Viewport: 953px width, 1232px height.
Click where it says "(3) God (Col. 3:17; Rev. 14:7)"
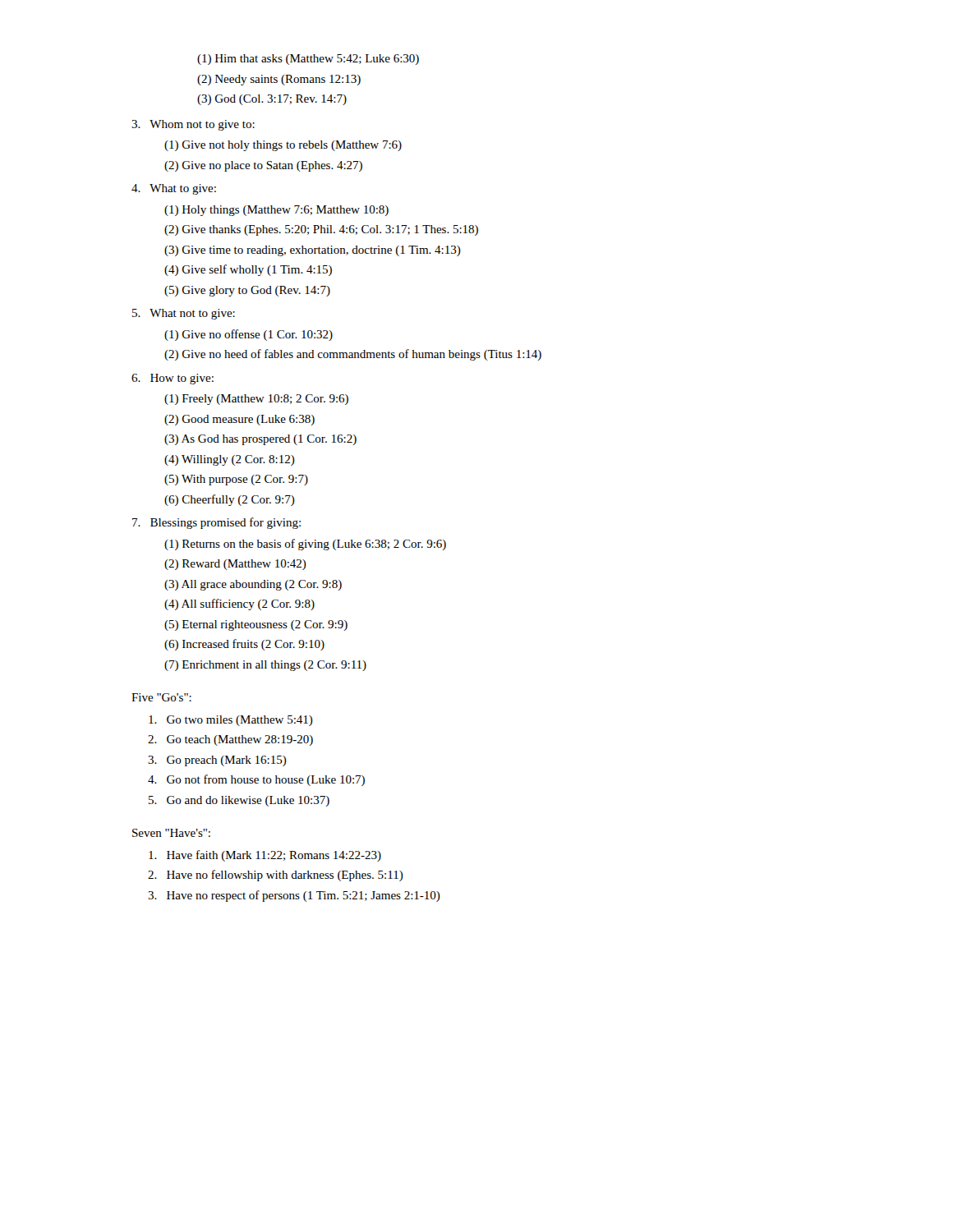tap(272, 99)
